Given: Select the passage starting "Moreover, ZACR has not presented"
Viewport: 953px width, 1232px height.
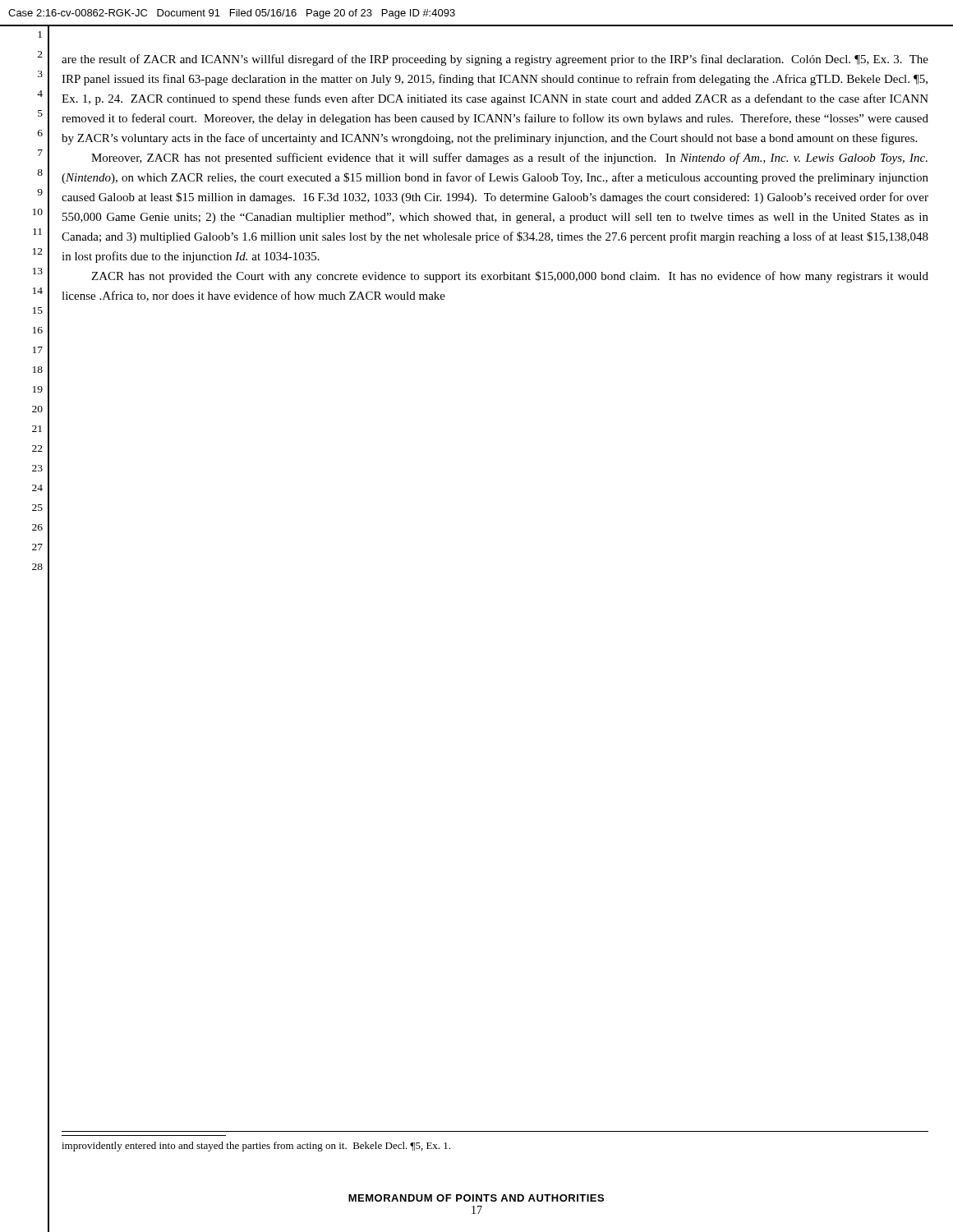Looking at the screenshot, I should click(495, 207).
